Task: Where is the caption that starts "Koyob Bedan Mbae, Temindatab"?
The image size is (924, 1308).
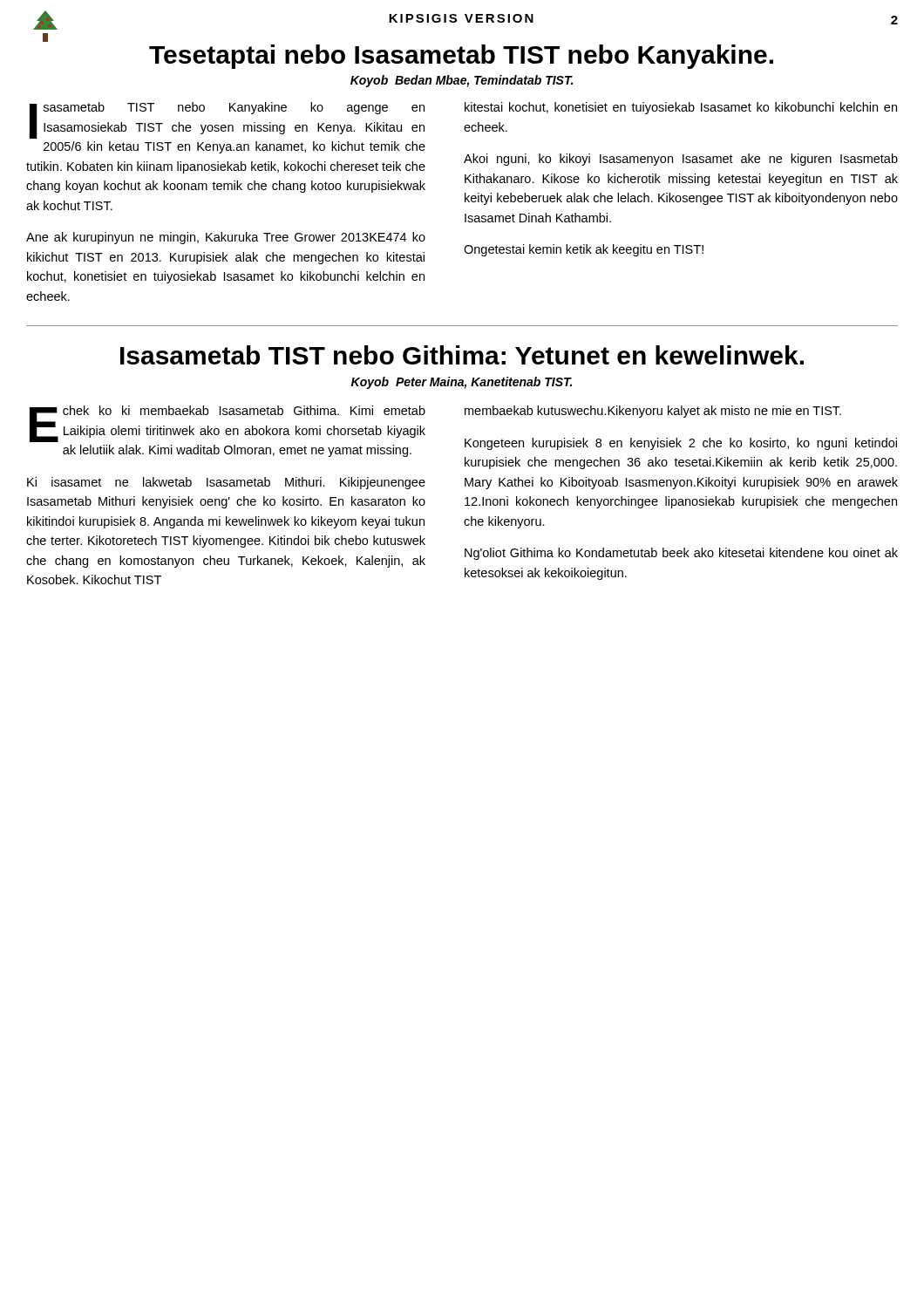Action: [x=462, y=81]
